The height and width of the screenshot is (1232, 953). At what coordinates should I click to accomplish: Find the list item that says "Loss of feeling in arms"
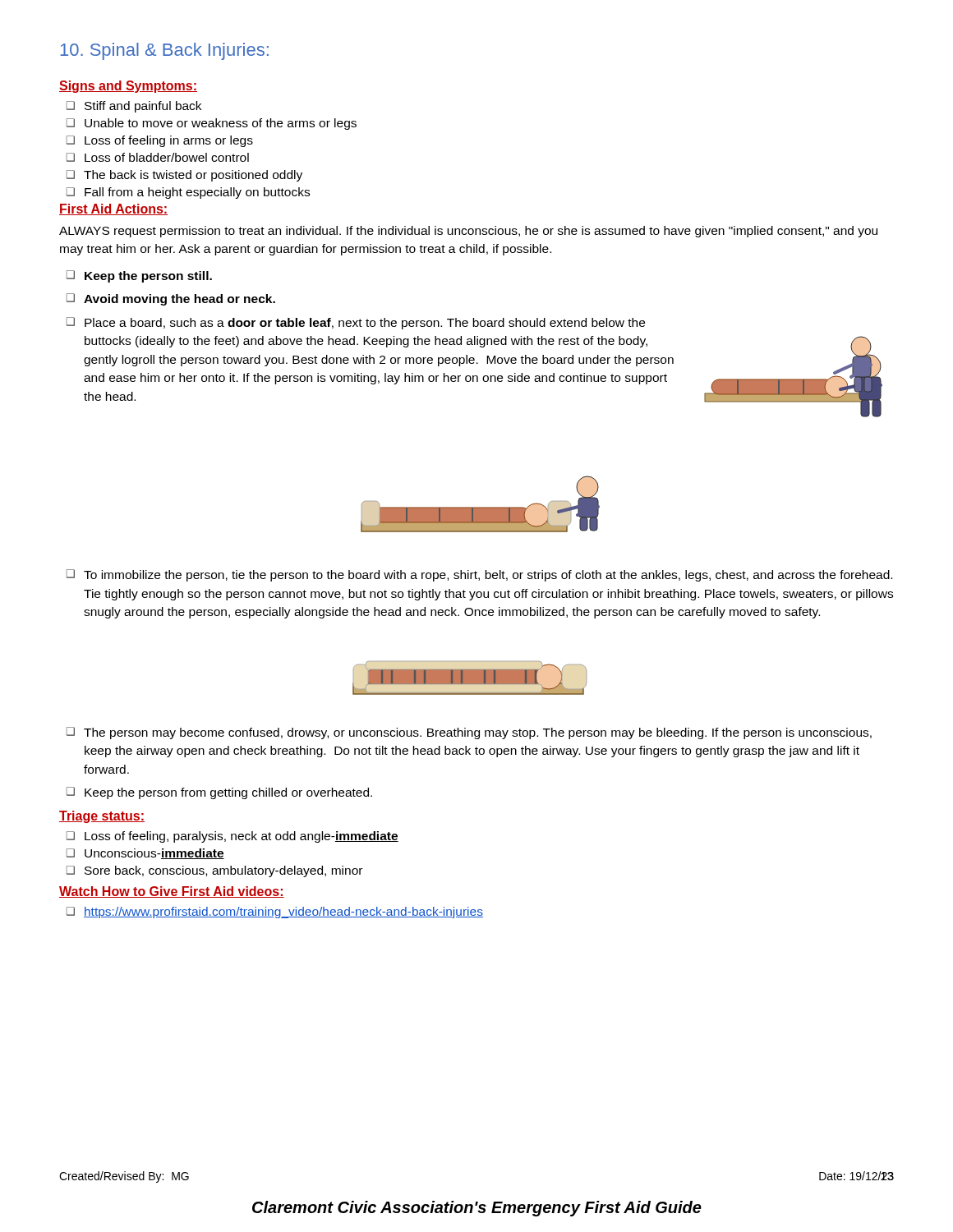pos(168,140)
